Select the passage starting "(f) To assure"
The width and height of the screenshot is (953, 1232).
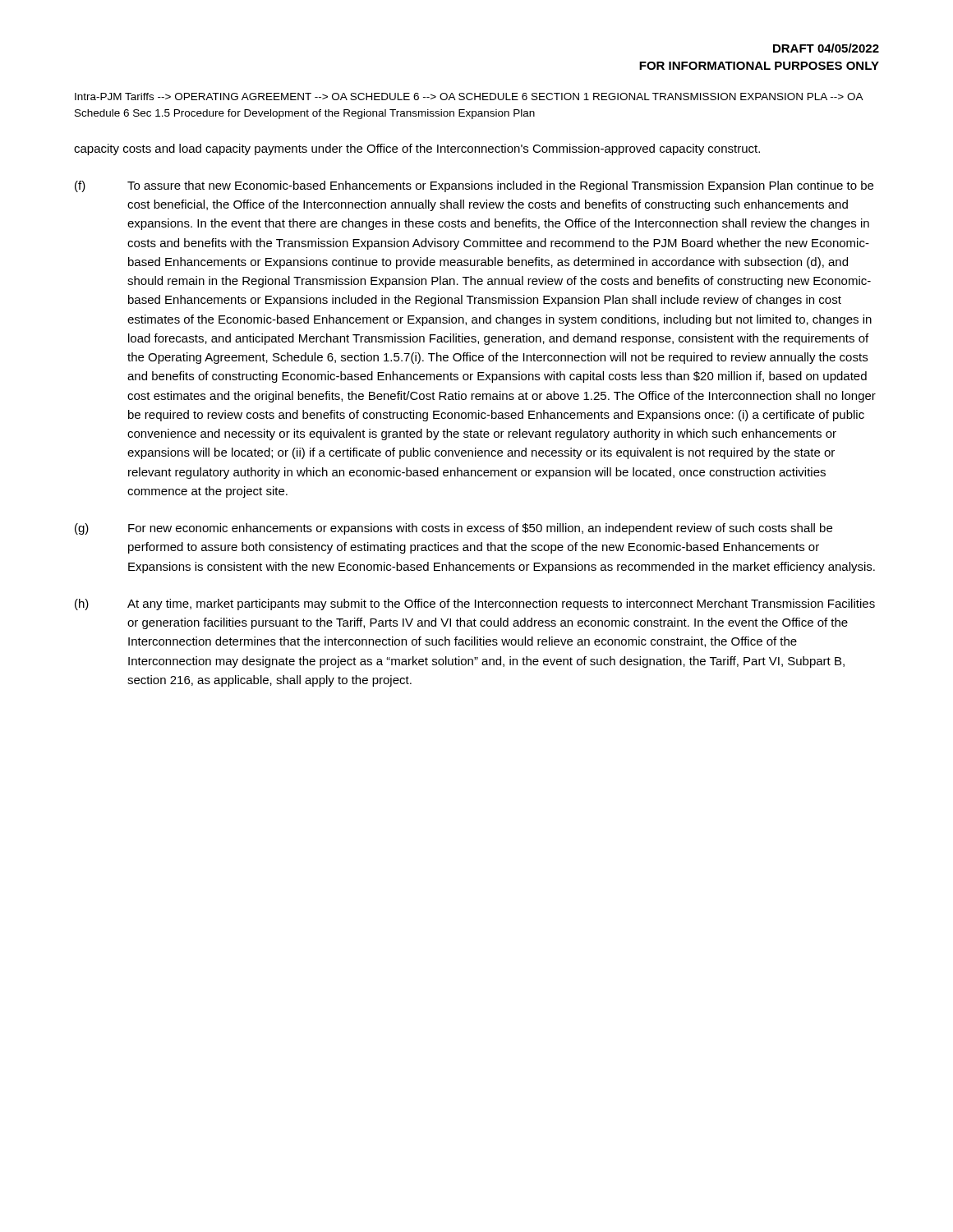click(x=476, y=338)
